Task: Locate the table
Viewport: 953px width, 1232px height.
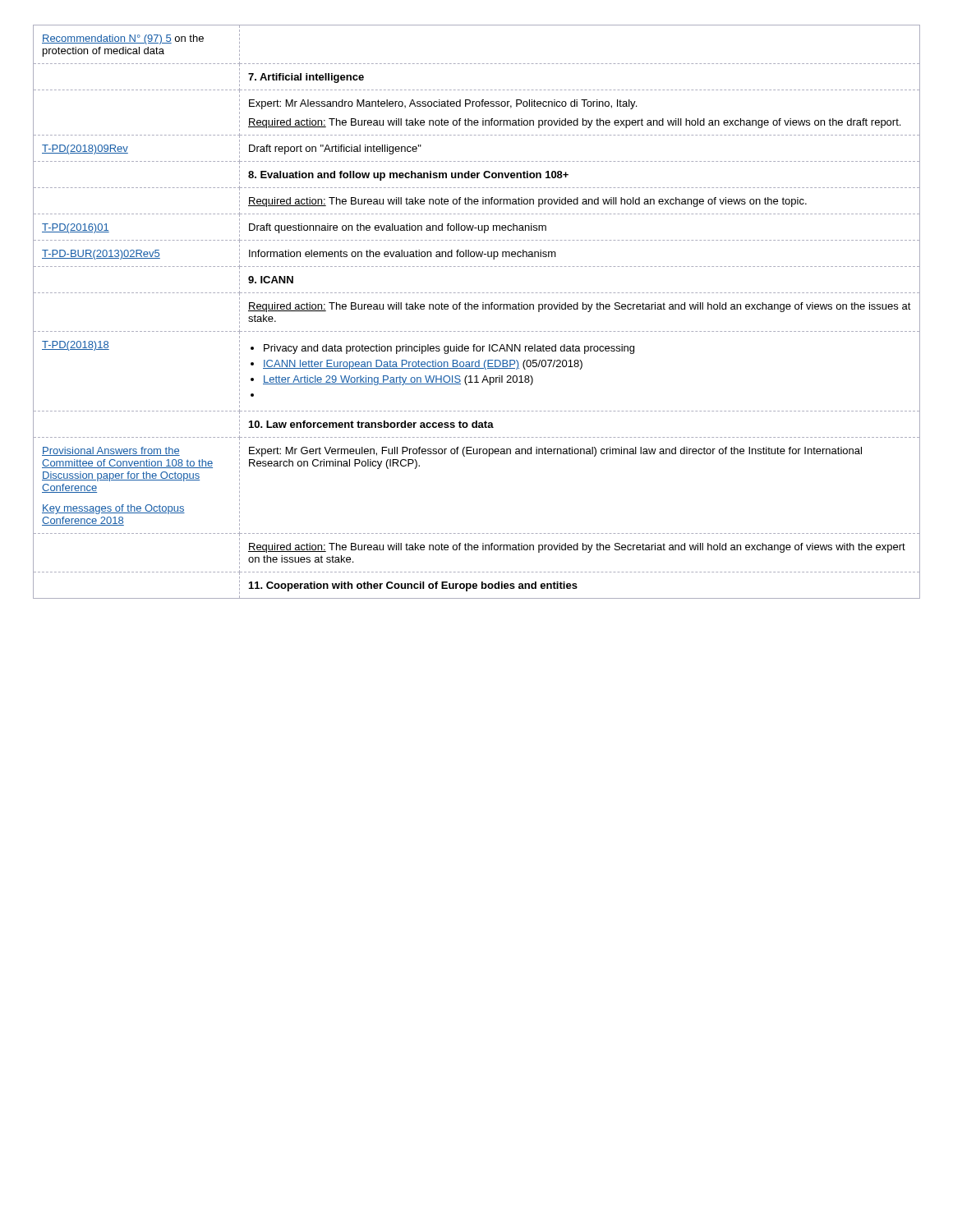Action: [x=476, y=312]
